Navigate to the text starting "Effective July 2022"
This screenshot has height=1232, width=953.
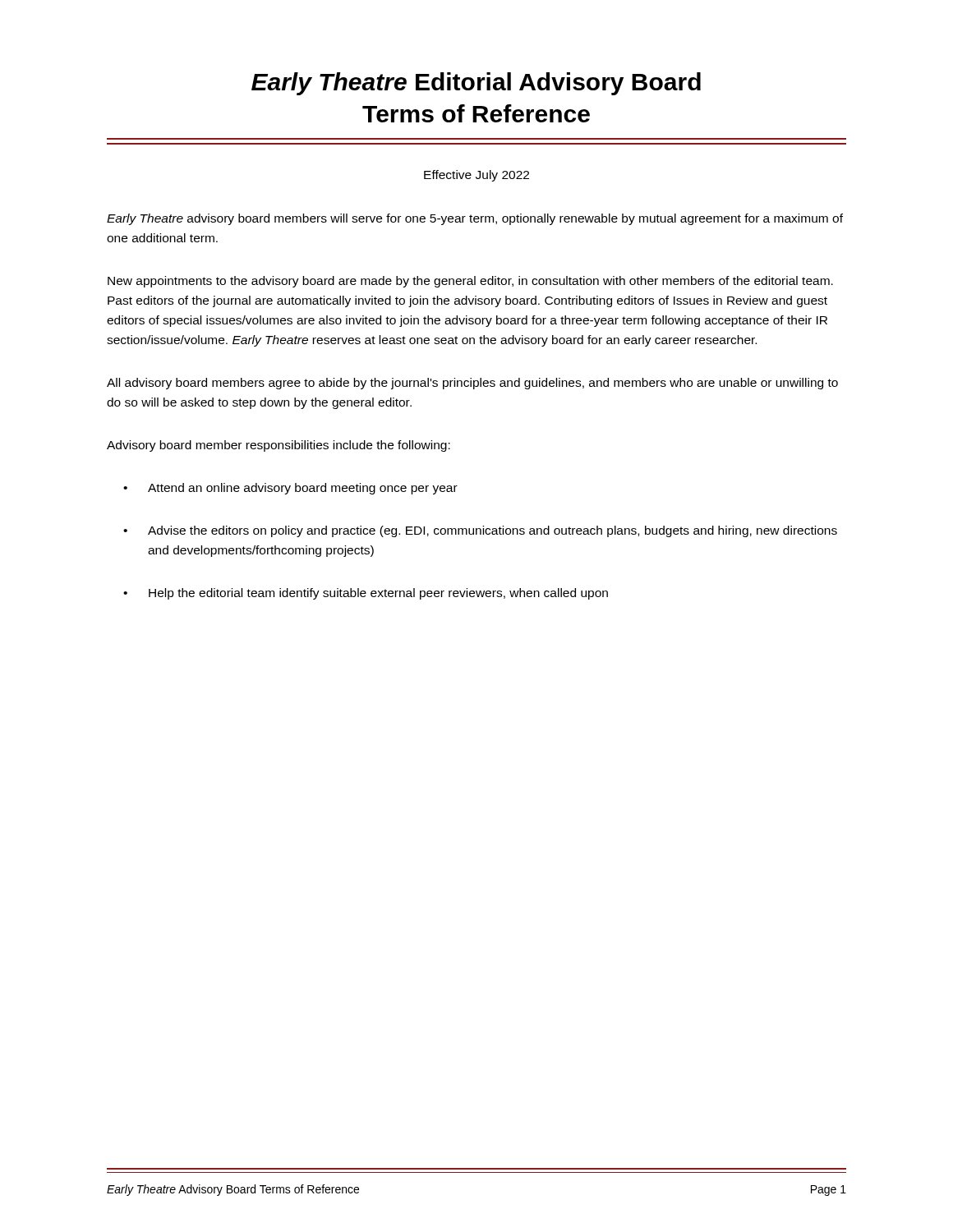pyautogui.click(x=476, y=175)
